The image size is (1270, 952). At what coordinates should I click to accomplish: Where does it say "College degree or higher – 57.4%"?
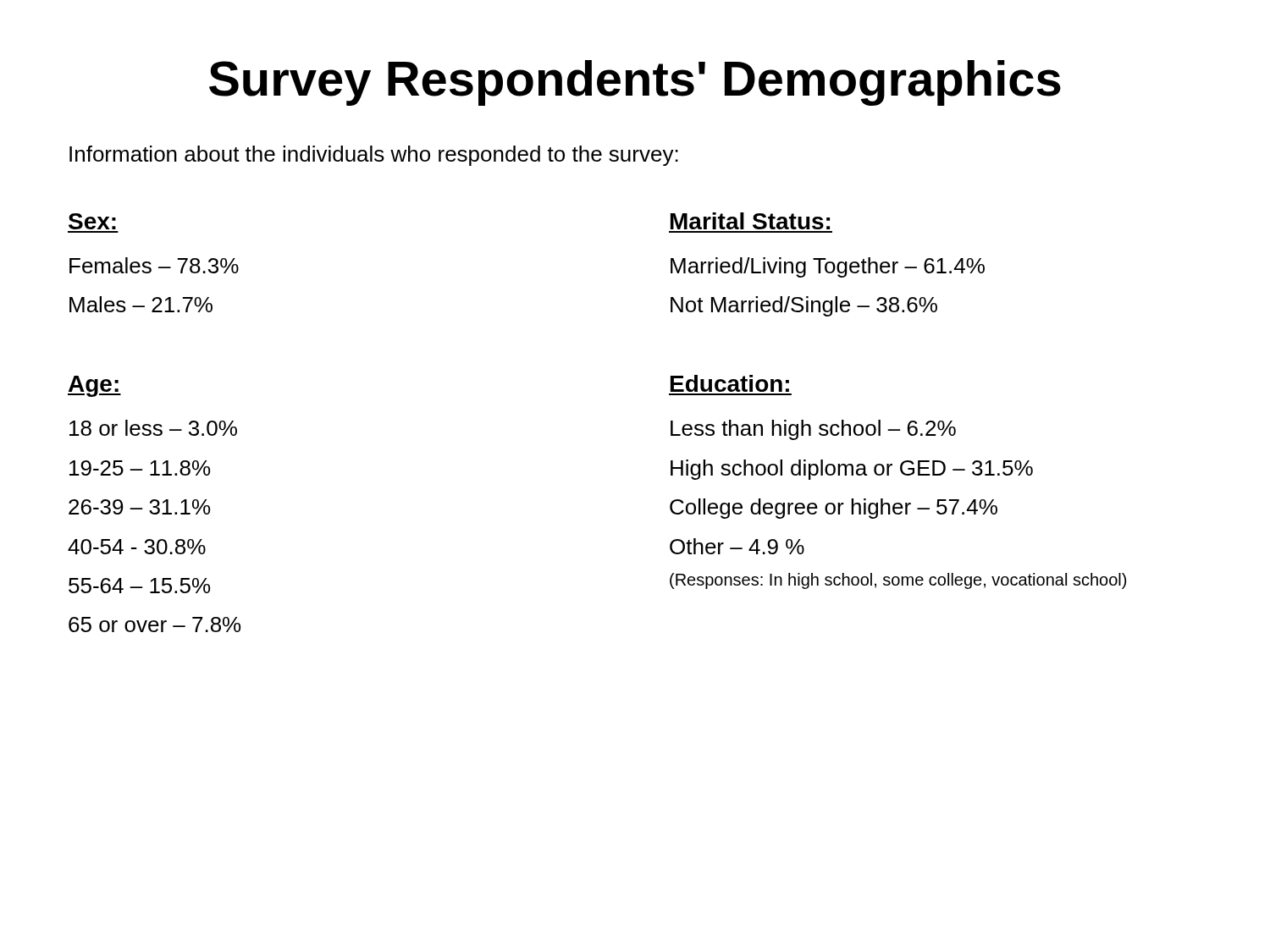pyautogui.click(x=834, y=507)
